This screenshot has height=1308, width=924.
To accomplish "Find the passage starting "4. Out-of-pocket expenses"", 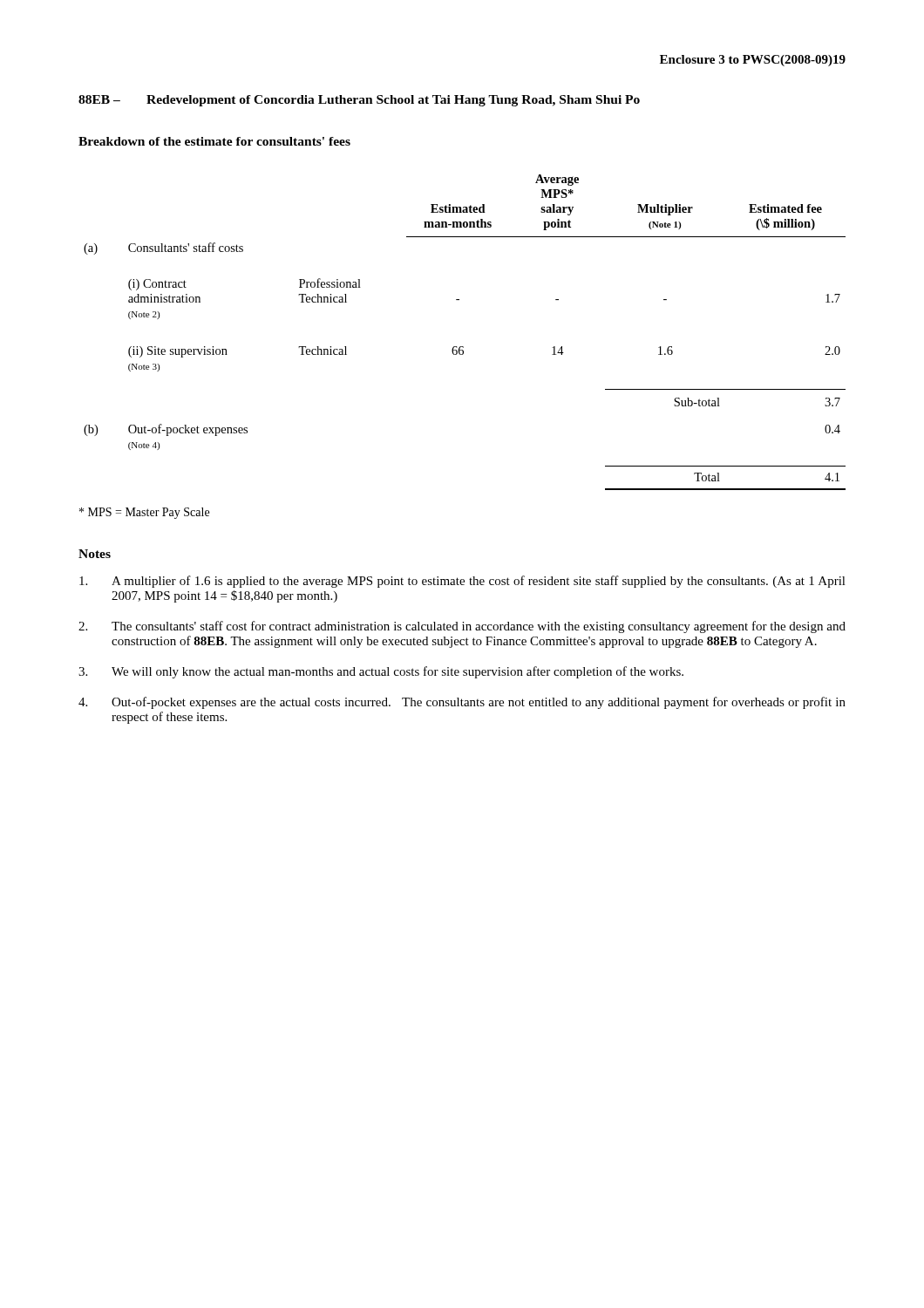I will click(462, 709).
